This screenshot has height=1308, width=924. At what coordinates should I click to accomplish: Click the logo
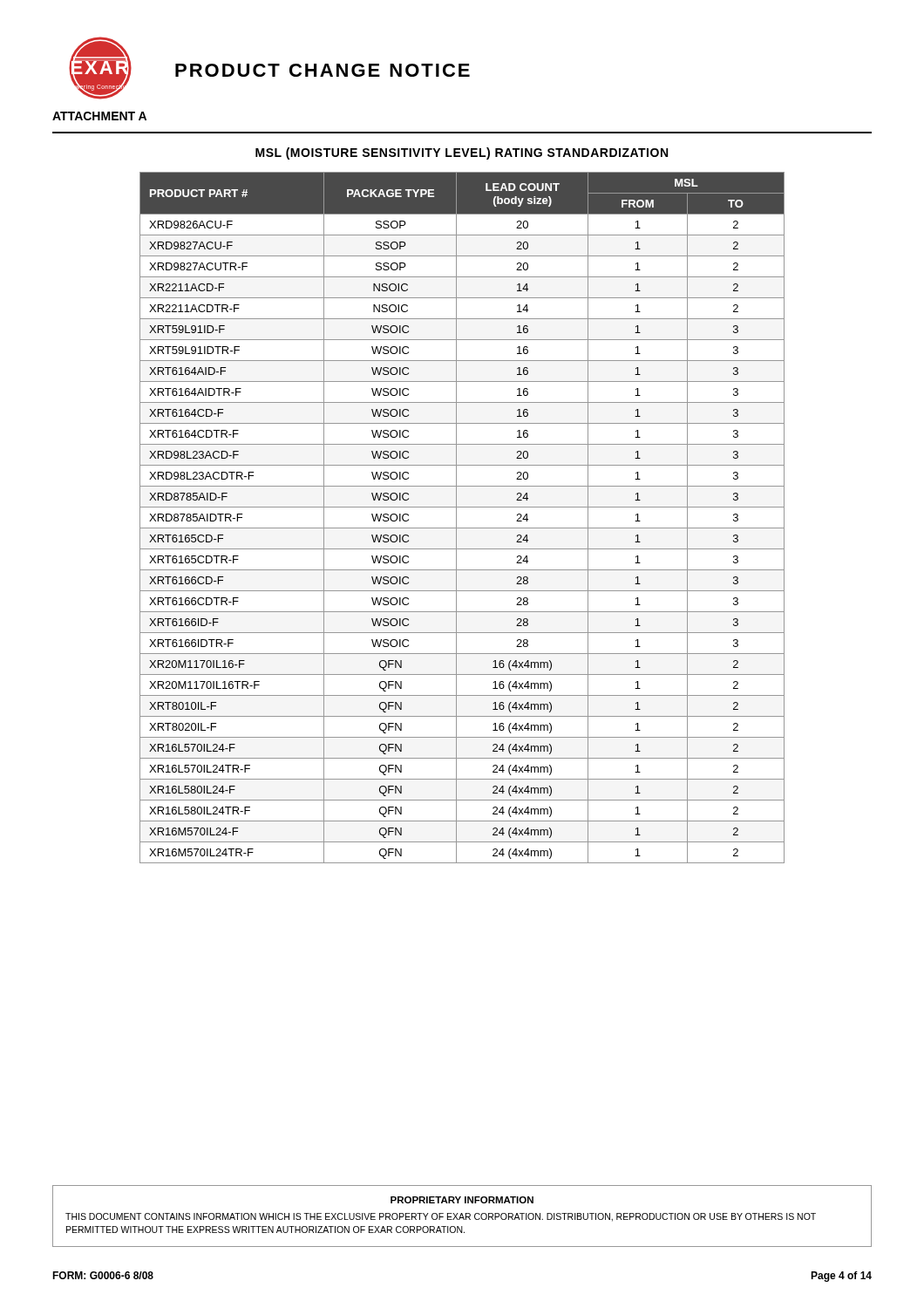[100, 68]
